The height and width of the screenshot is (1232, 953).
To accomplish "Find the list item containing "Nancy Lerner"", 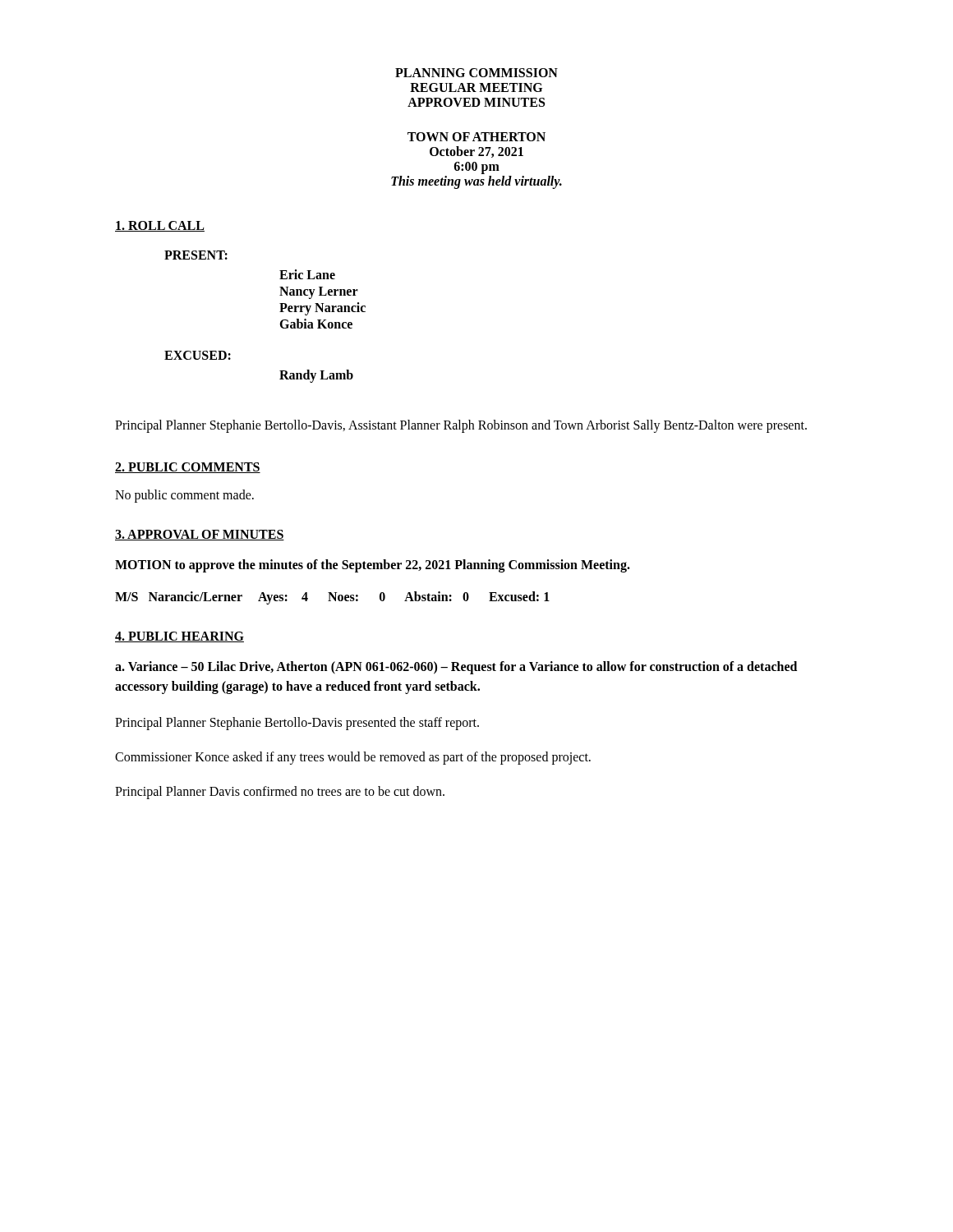I will click(x=319, y=291).
